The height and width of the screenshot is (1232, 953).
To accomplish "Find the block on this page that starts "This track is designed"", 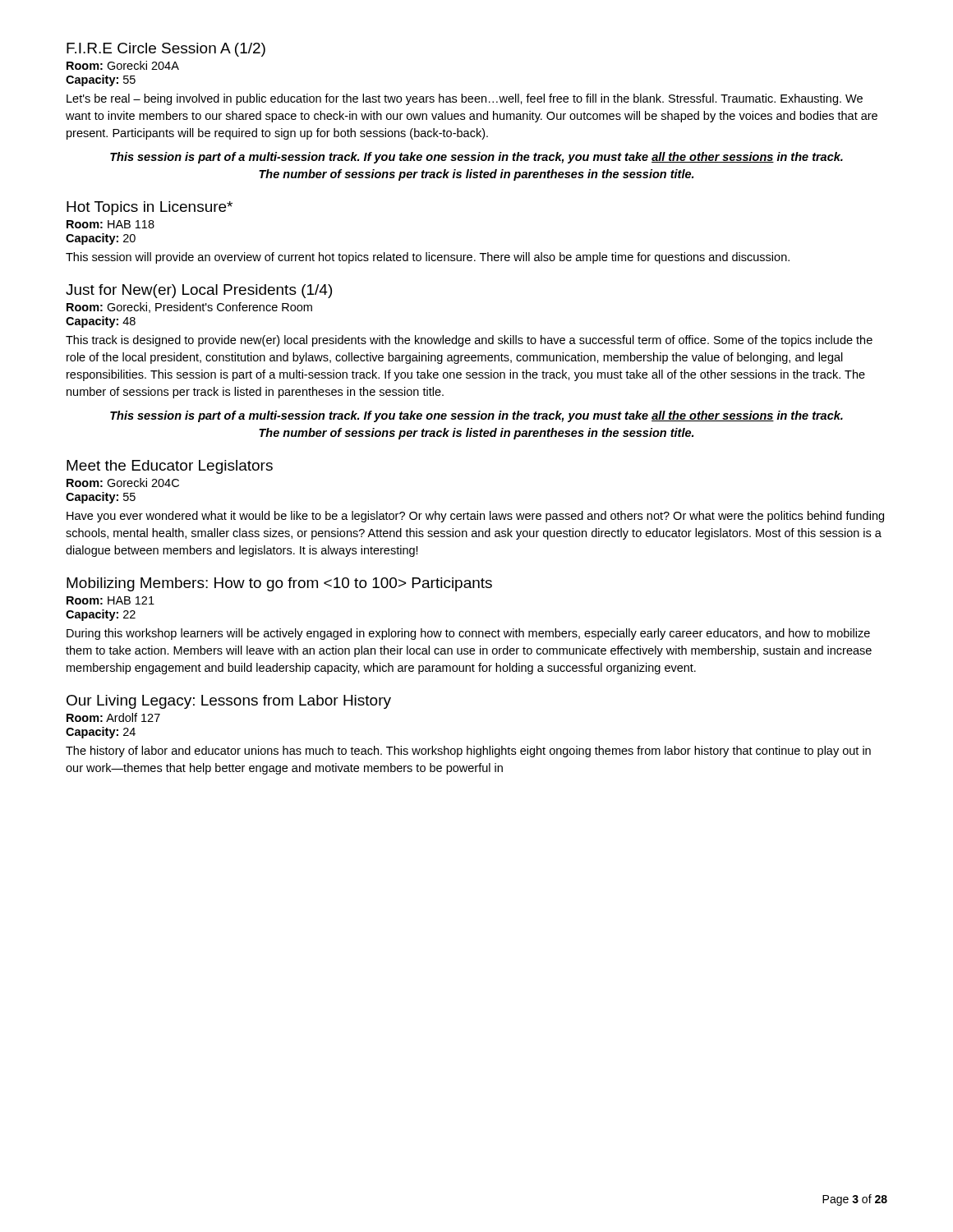I will click(x=469, y=366).
